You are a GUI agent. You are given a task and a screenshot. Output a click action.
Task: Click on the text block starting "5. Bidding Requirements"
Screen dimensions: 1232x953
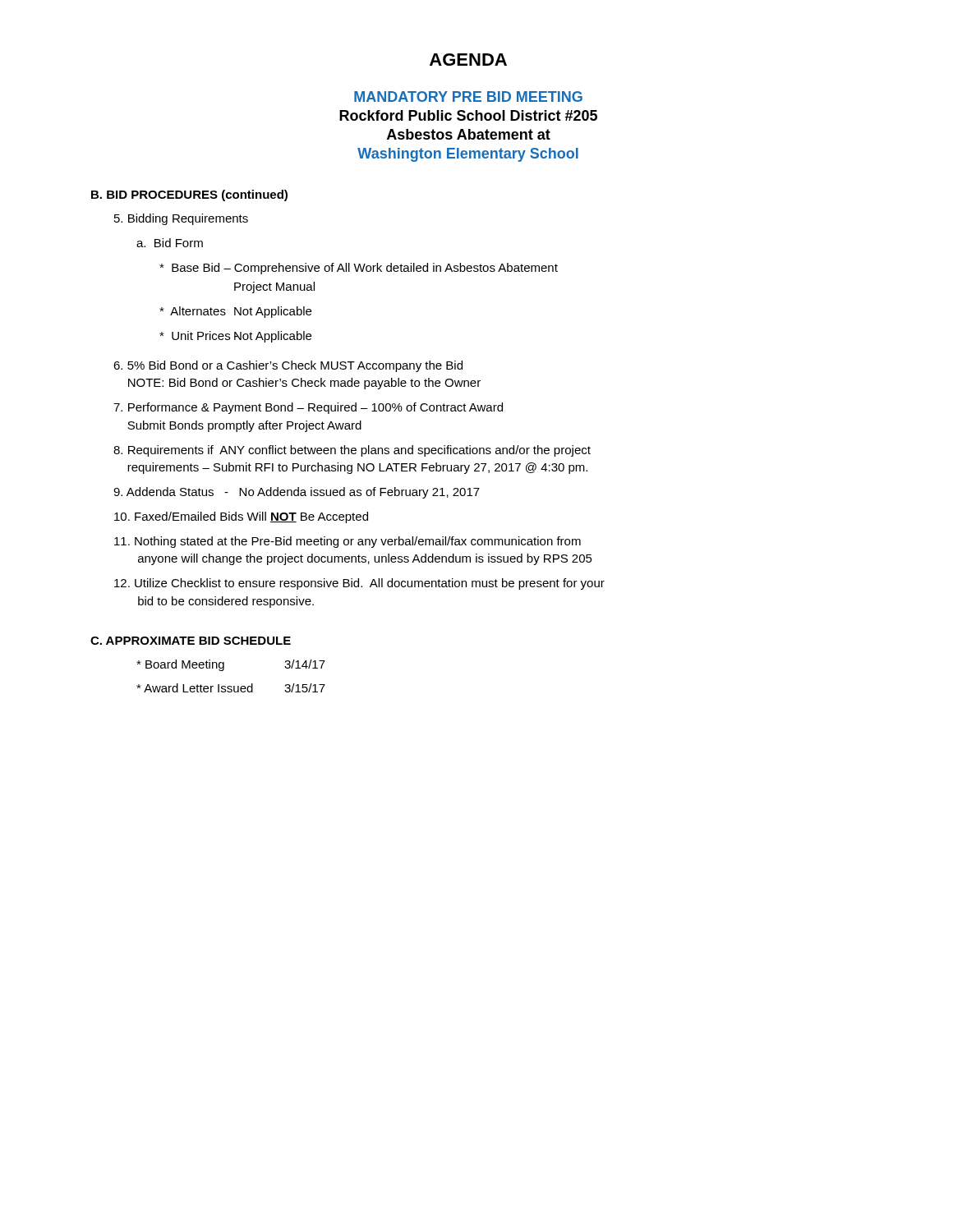[x=181, y=218]
